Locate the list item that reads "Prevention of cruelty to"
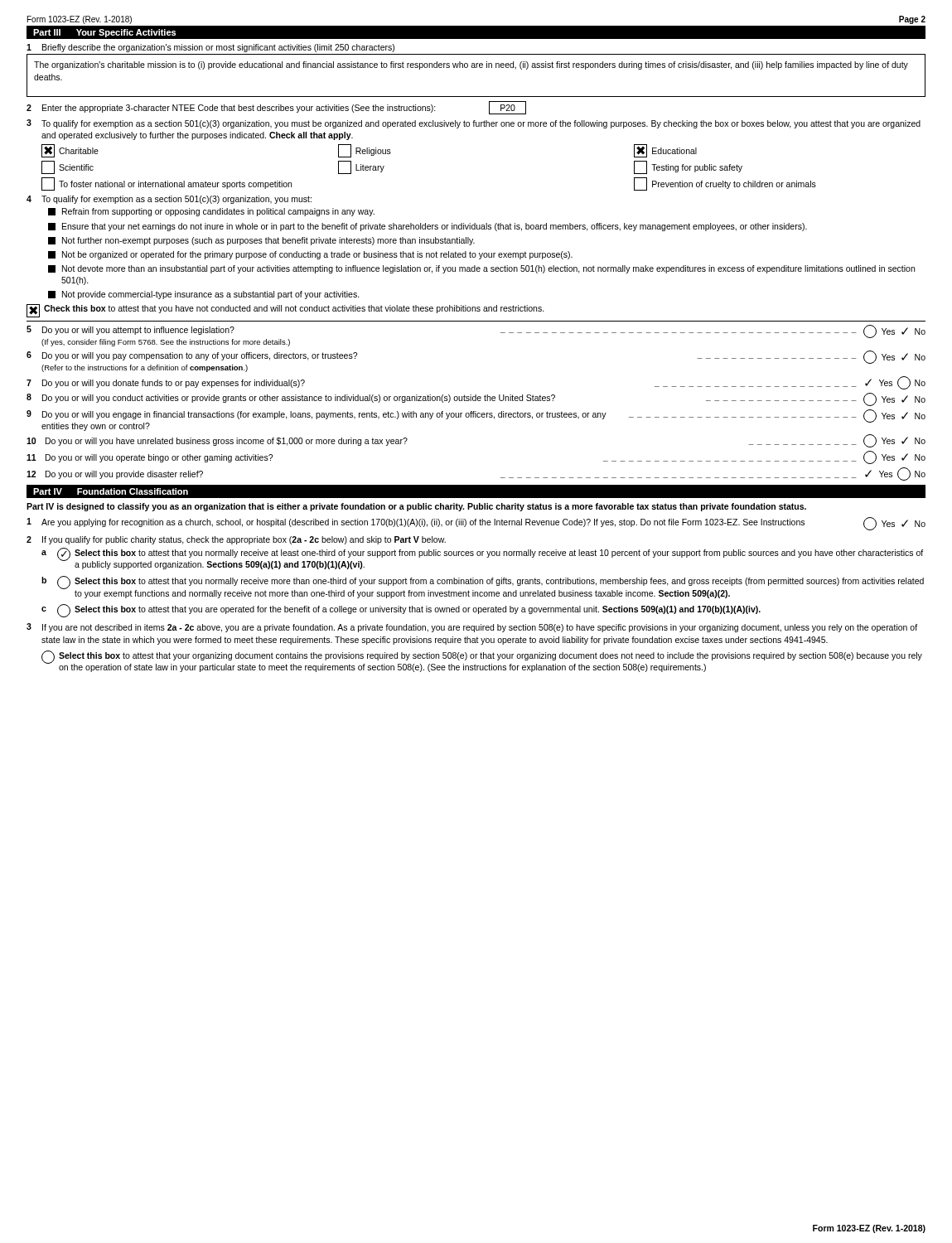Viewport: 952px width, 1243px height. [725, 184]
